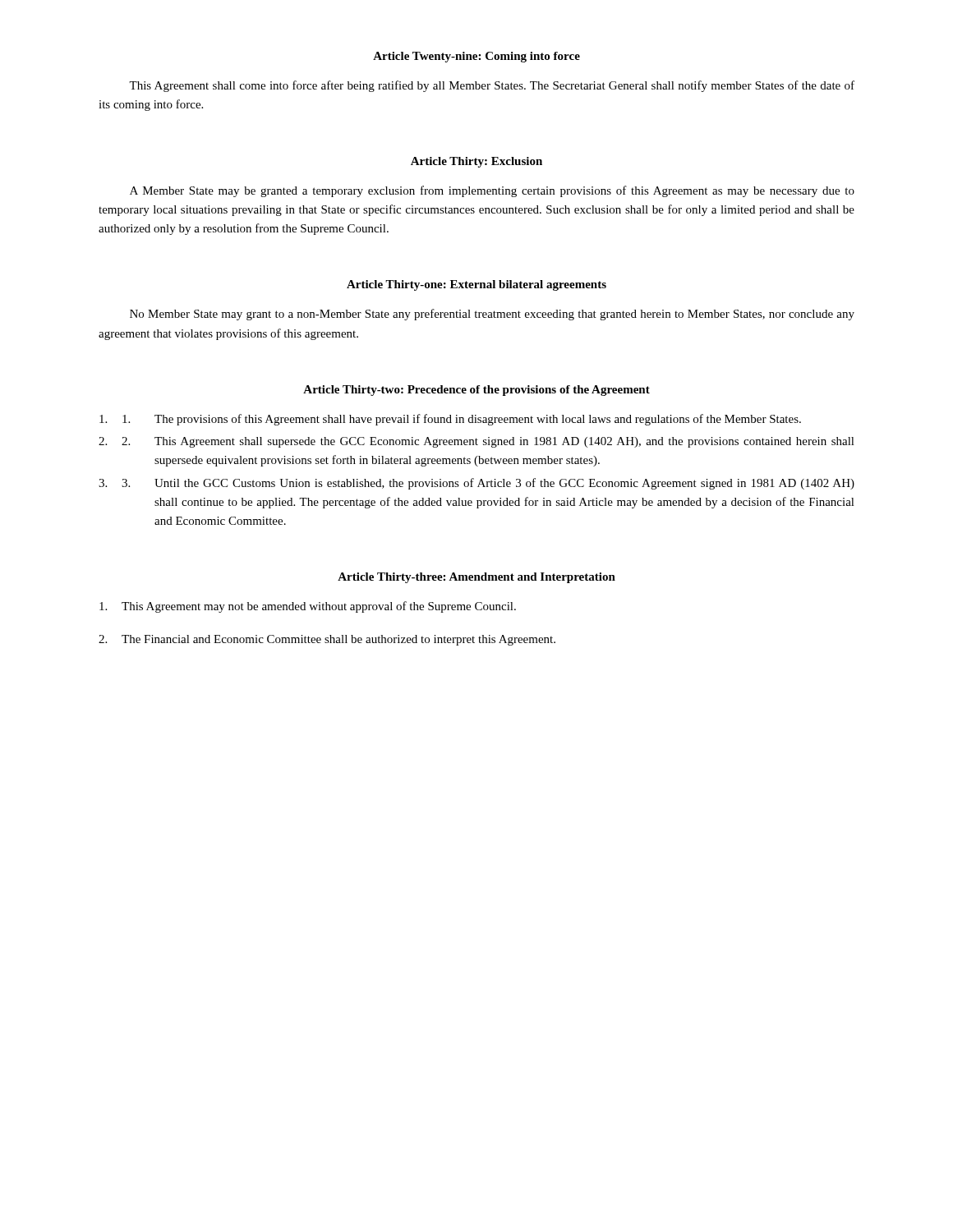
Task: Locate the section header that opens with "Article Thirty-one: External"
Action: tap(476, 284)
